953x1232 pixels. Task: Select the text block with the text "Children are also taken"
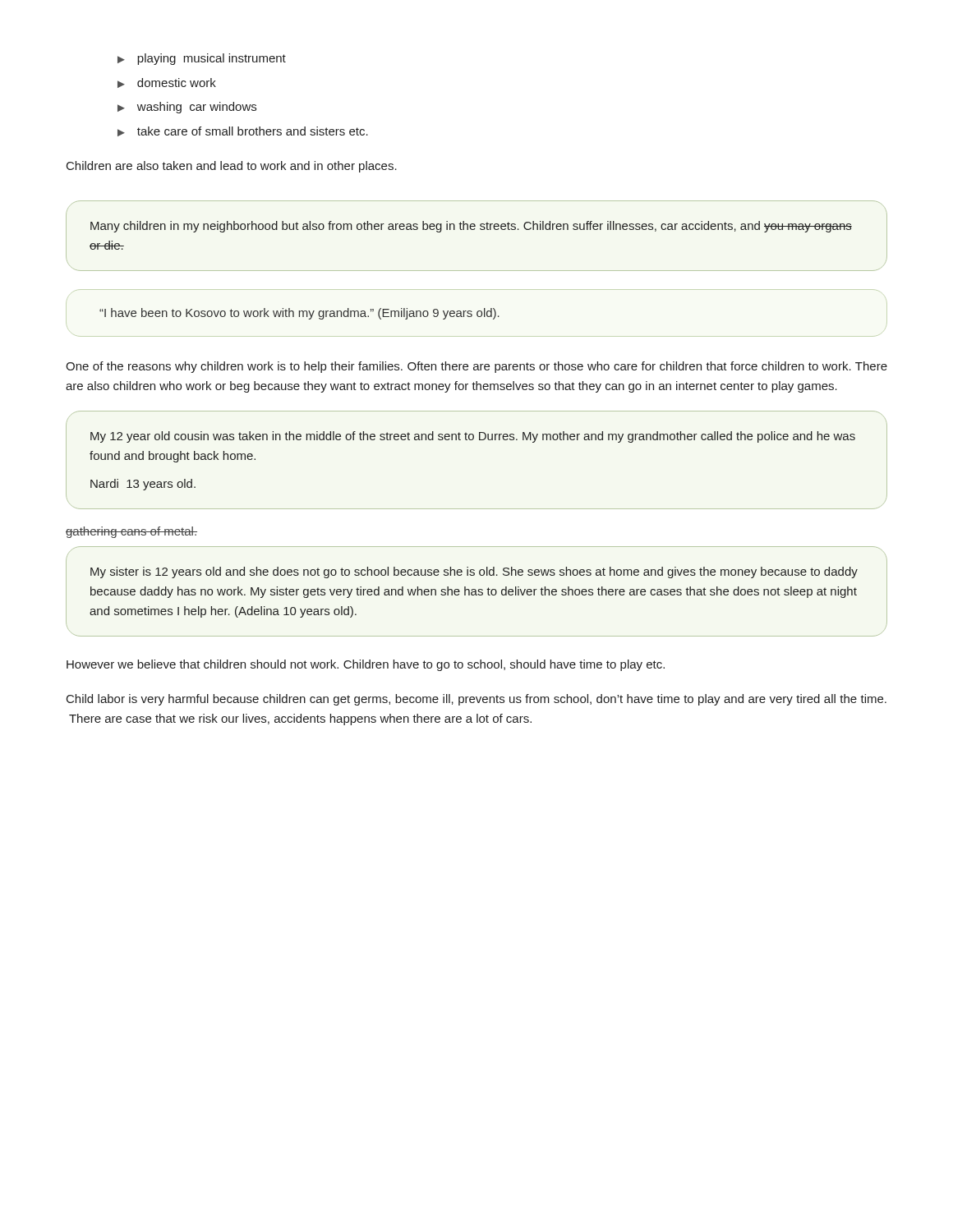pyautogui.click(x=232, y=166)
